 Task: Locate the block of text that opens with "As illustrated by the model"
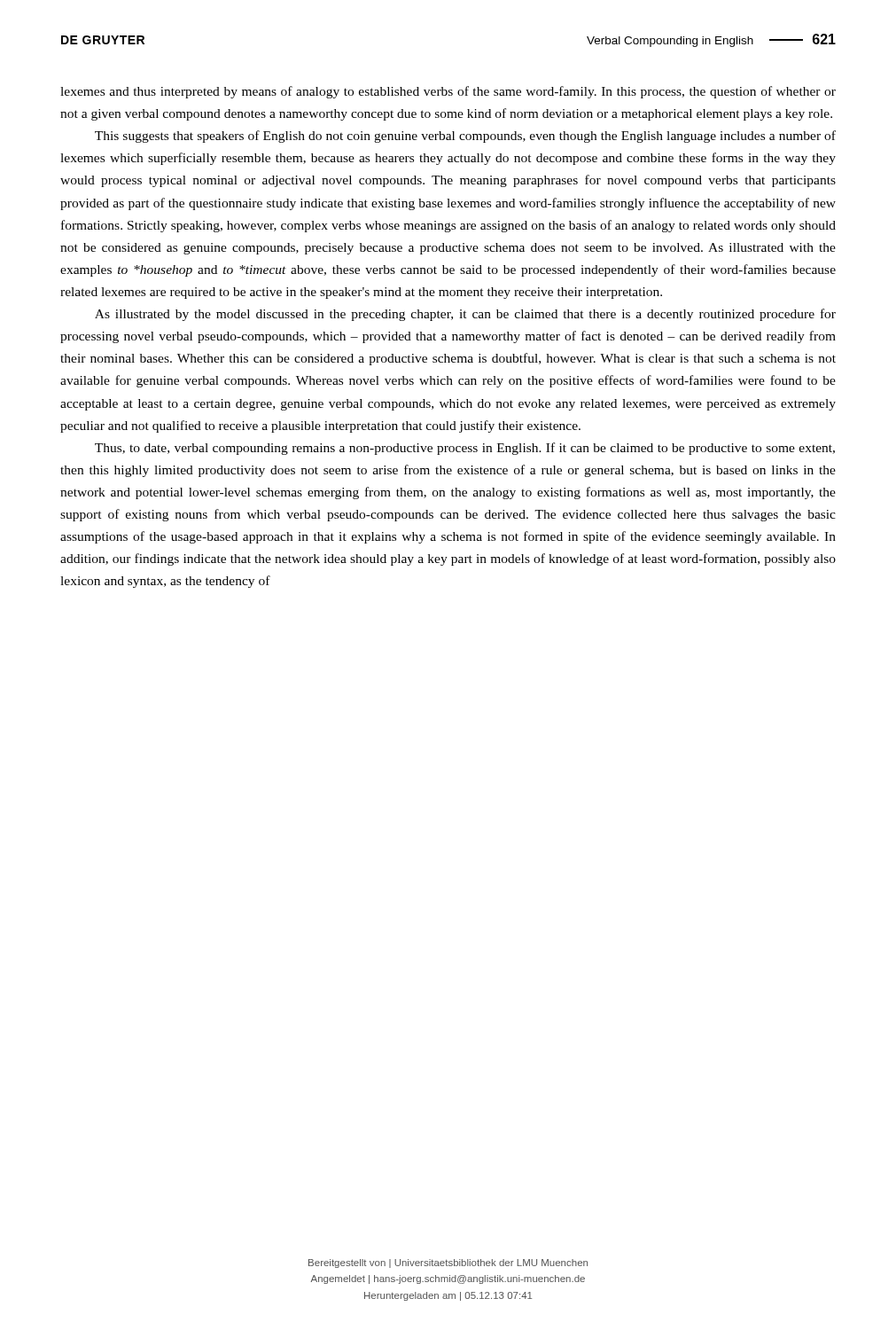tap(448, 369)
